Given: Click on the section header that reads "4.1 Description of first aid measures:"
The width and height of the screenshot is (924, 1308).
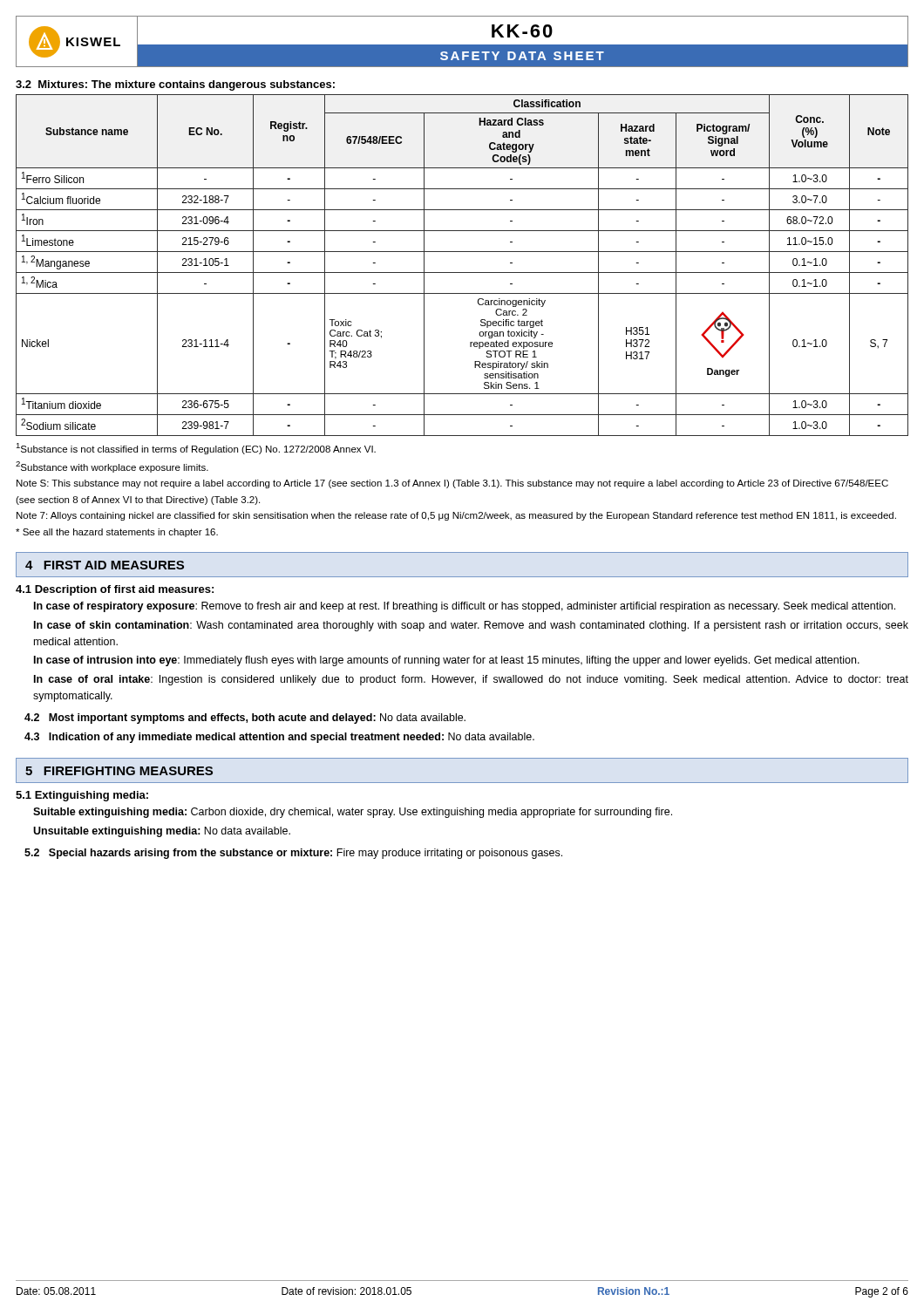Looking at the screenshot, I should [115, 589].
